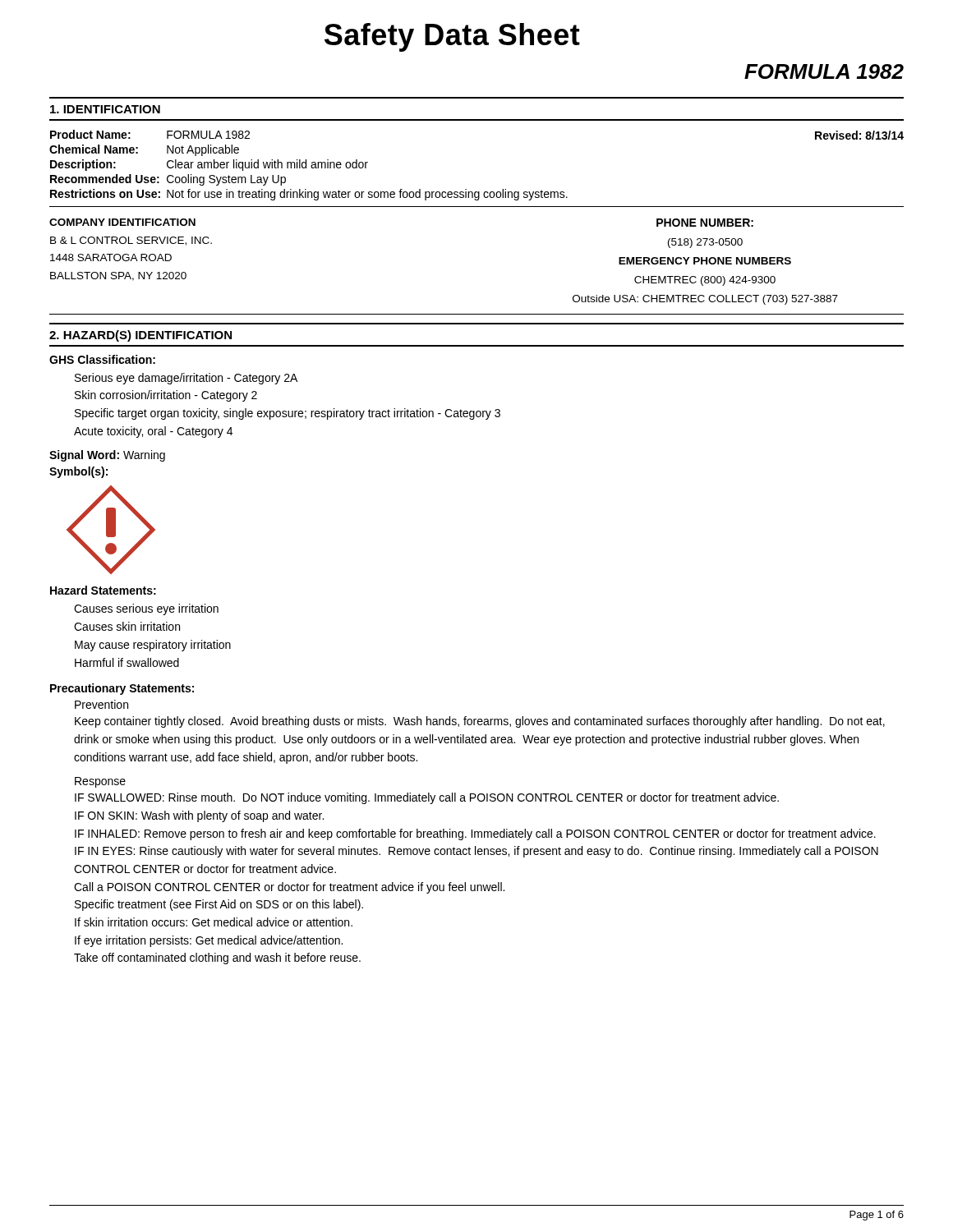The image size is (953, 1232).
Task: Find "Harmful if swallowed" on this page
Action: pos(127,662)
